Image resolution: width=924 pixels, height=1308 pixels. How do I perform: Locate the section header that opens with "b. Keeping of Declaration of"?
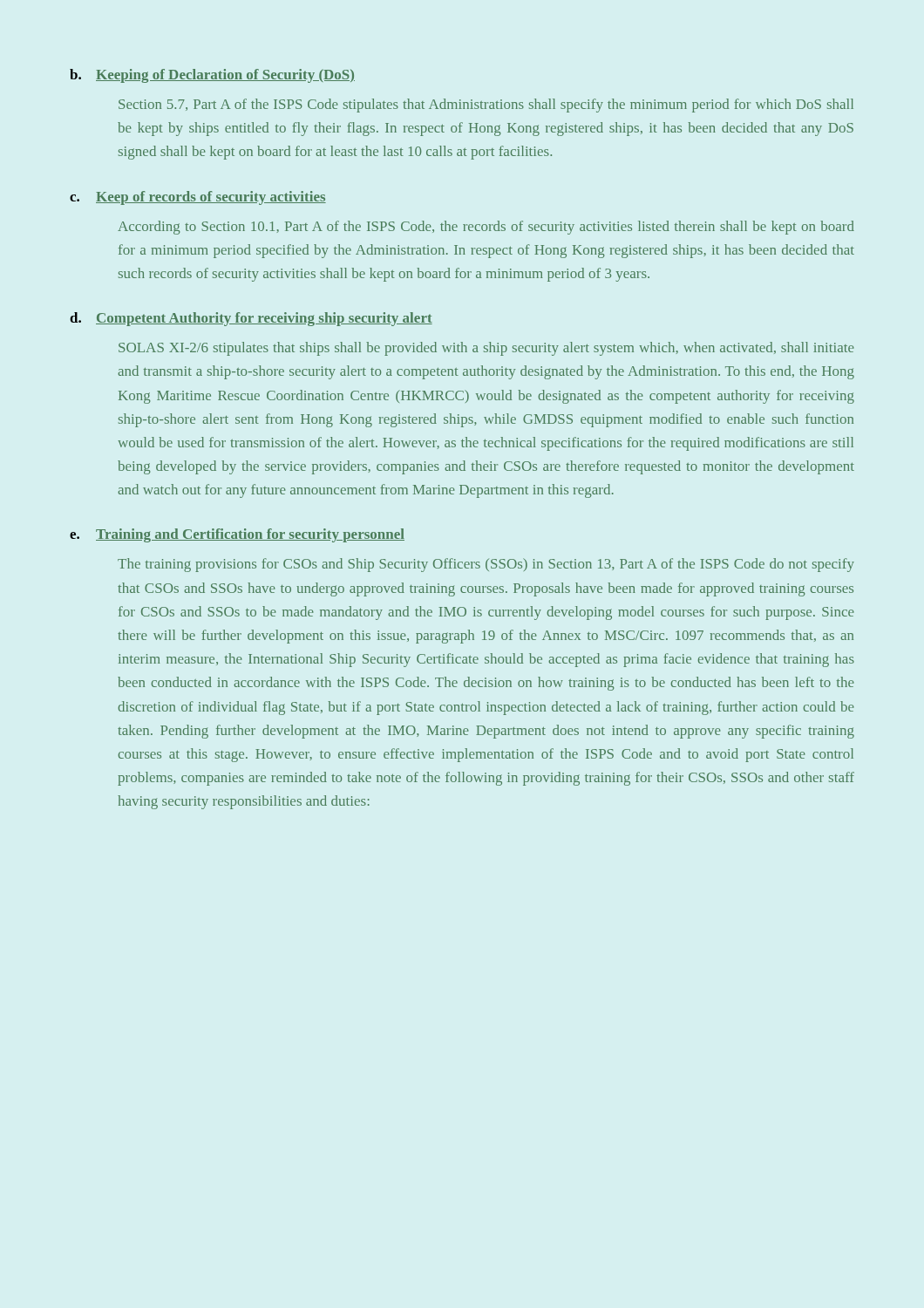pos(212,75)
